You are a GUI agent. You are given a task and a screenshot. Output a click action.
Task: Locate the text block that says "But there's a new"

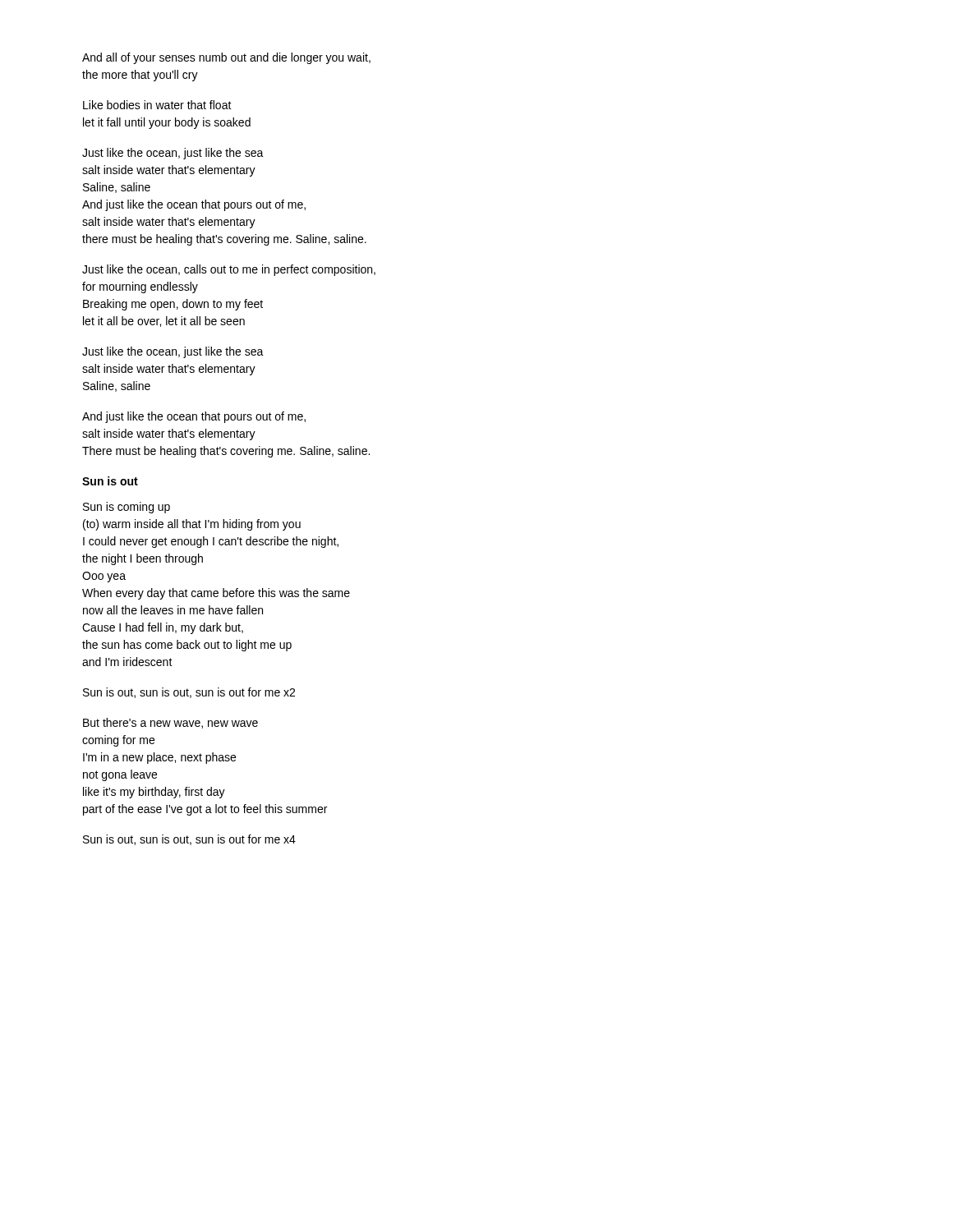pos(205,766)
